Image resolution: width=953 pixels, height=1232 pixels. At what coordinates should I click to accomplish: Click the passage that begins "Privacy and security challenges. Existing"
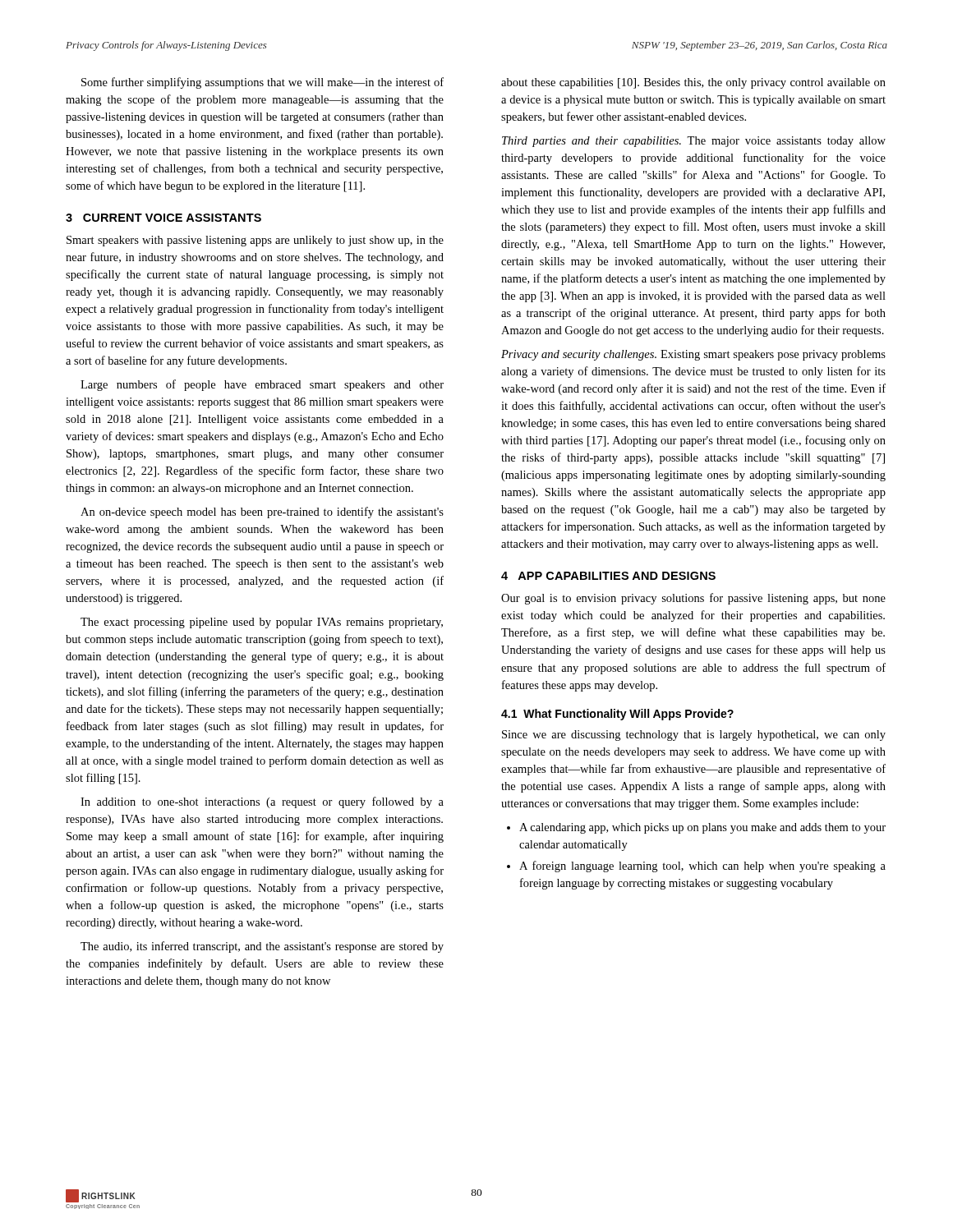point(693,449)
